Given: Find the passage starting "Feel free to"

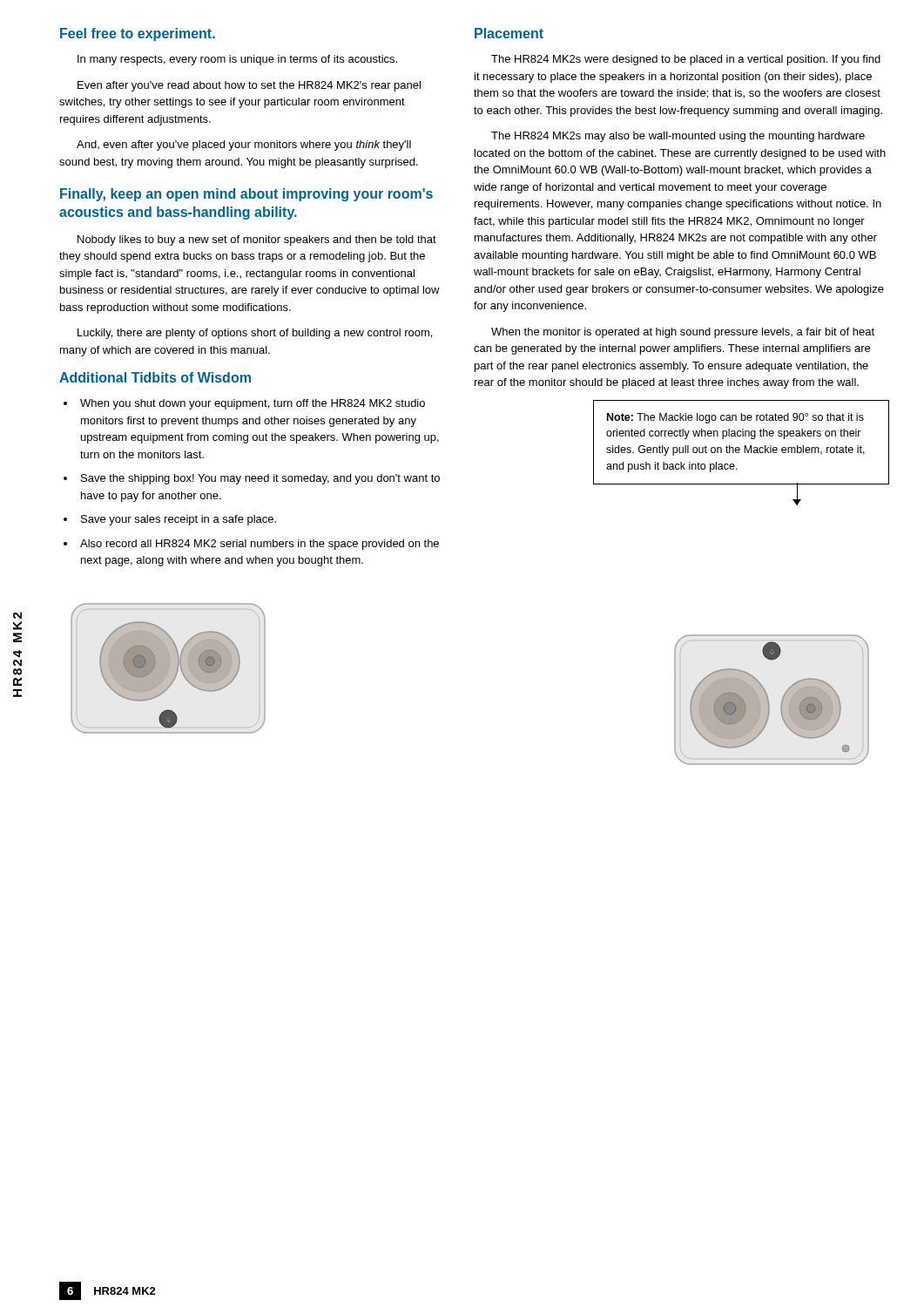Looking at the screenshot, I should (138, 34).
